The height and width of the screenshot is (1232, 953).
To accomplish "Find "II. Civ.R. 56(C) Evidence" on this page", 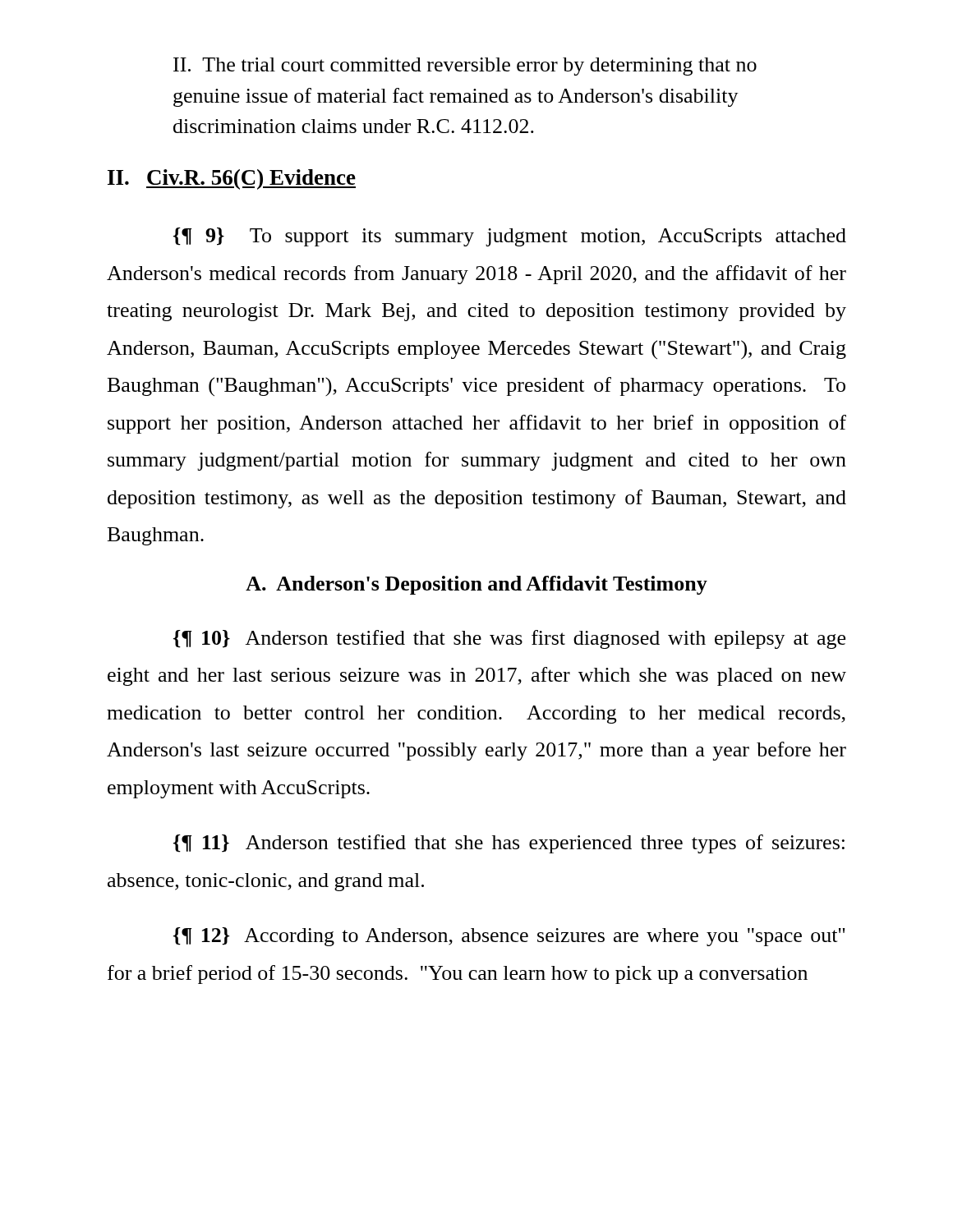I will pos(231,177).
